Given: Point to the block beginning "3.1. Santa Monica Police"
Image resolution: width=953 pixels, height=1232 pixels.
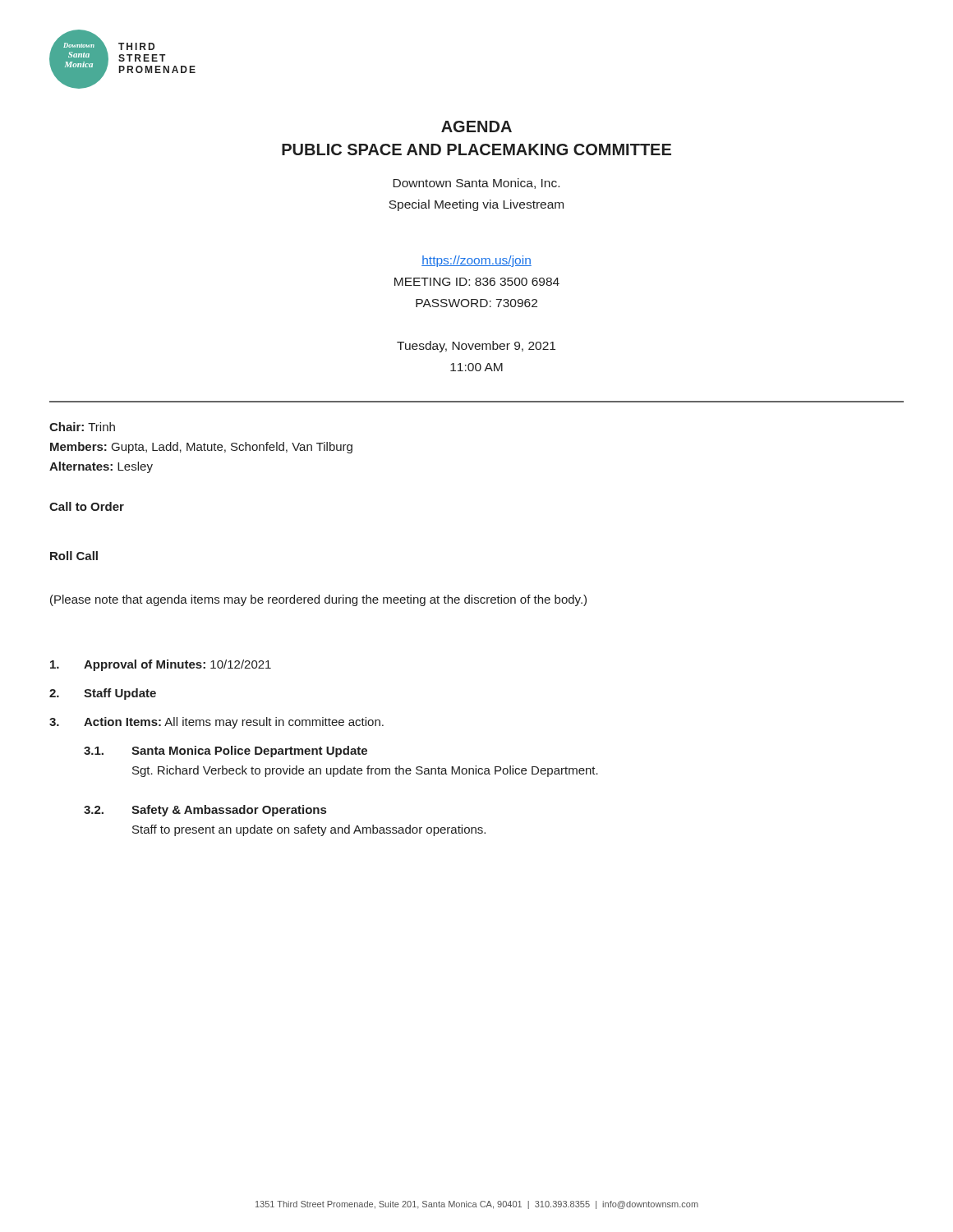Looking at the screenshot, I should coord(341,761).
